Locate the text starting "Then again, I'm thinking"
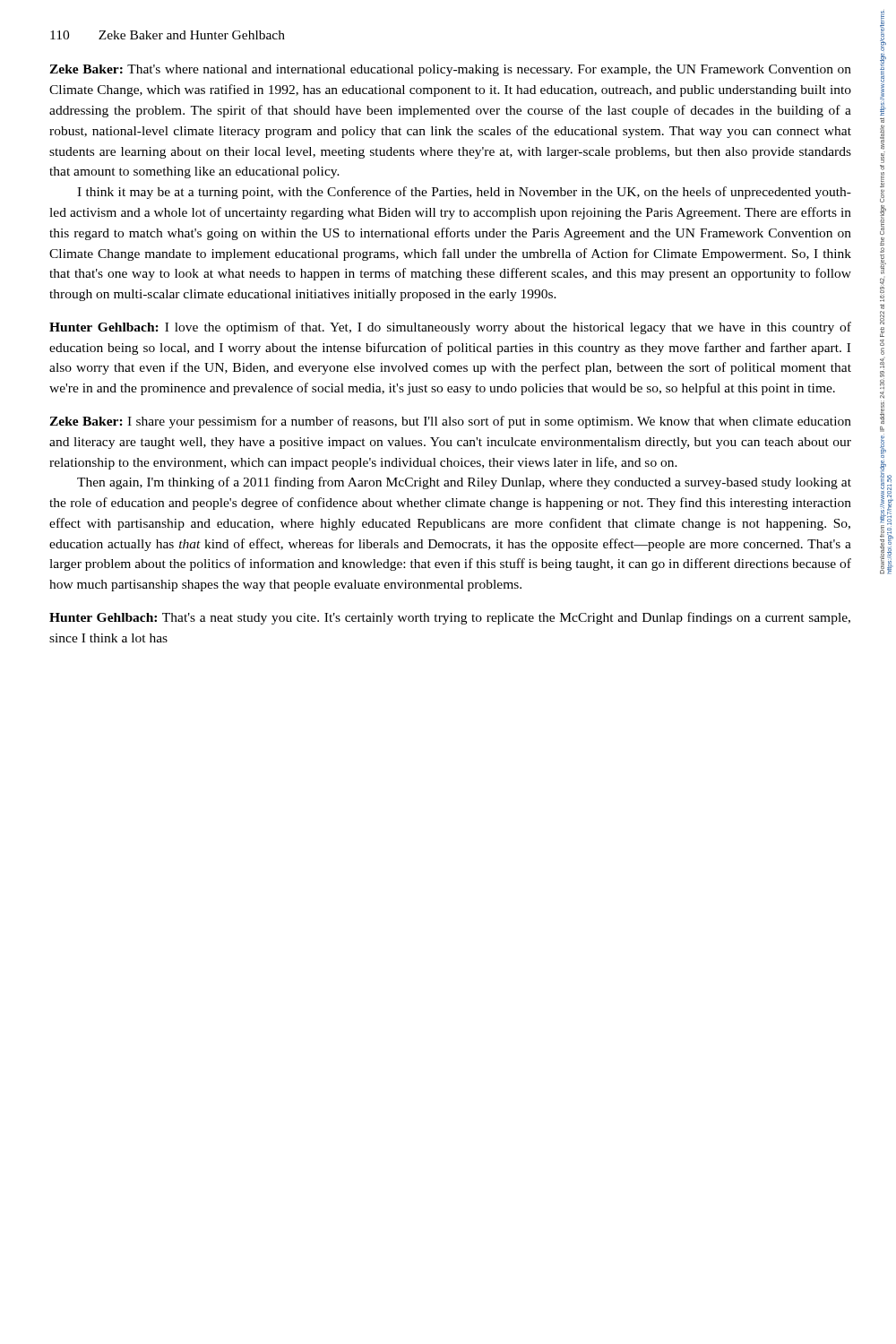 pos(450,534)
